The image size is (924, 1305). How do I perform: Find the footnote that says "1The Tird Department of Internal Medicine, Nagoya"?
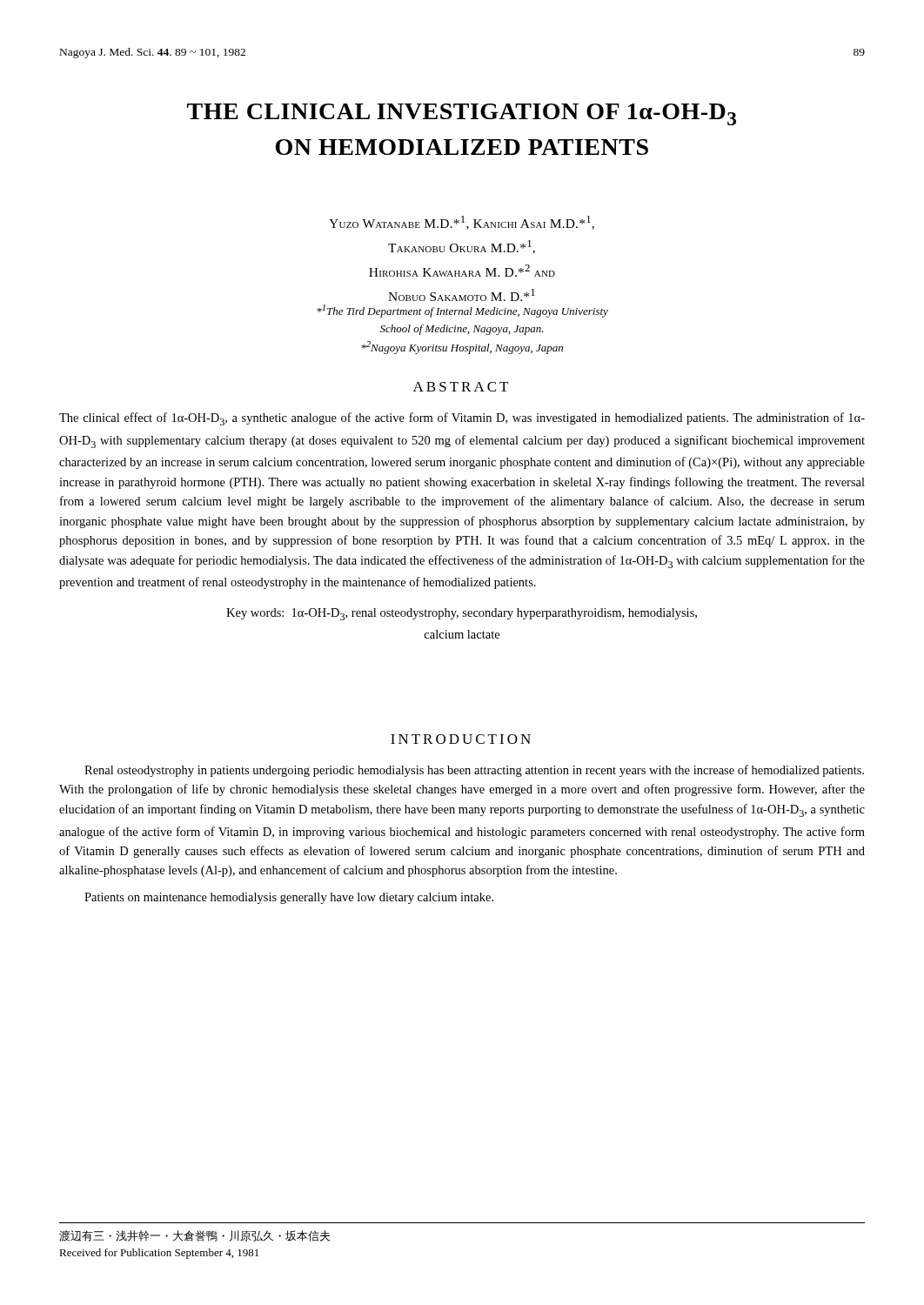tap(462, 328)
